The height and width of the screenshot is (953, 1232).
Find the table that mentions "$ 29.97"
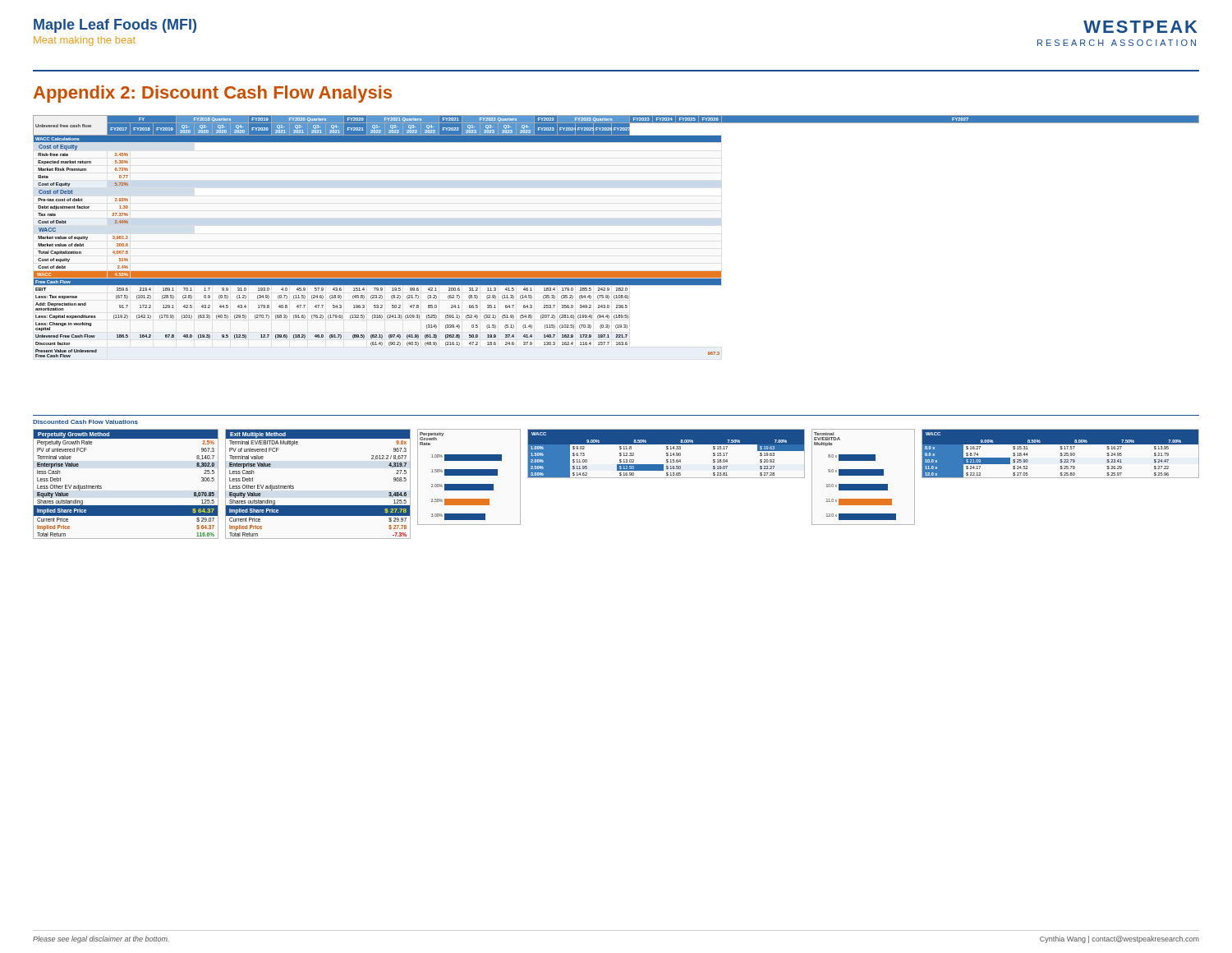(x=318, y=484)
